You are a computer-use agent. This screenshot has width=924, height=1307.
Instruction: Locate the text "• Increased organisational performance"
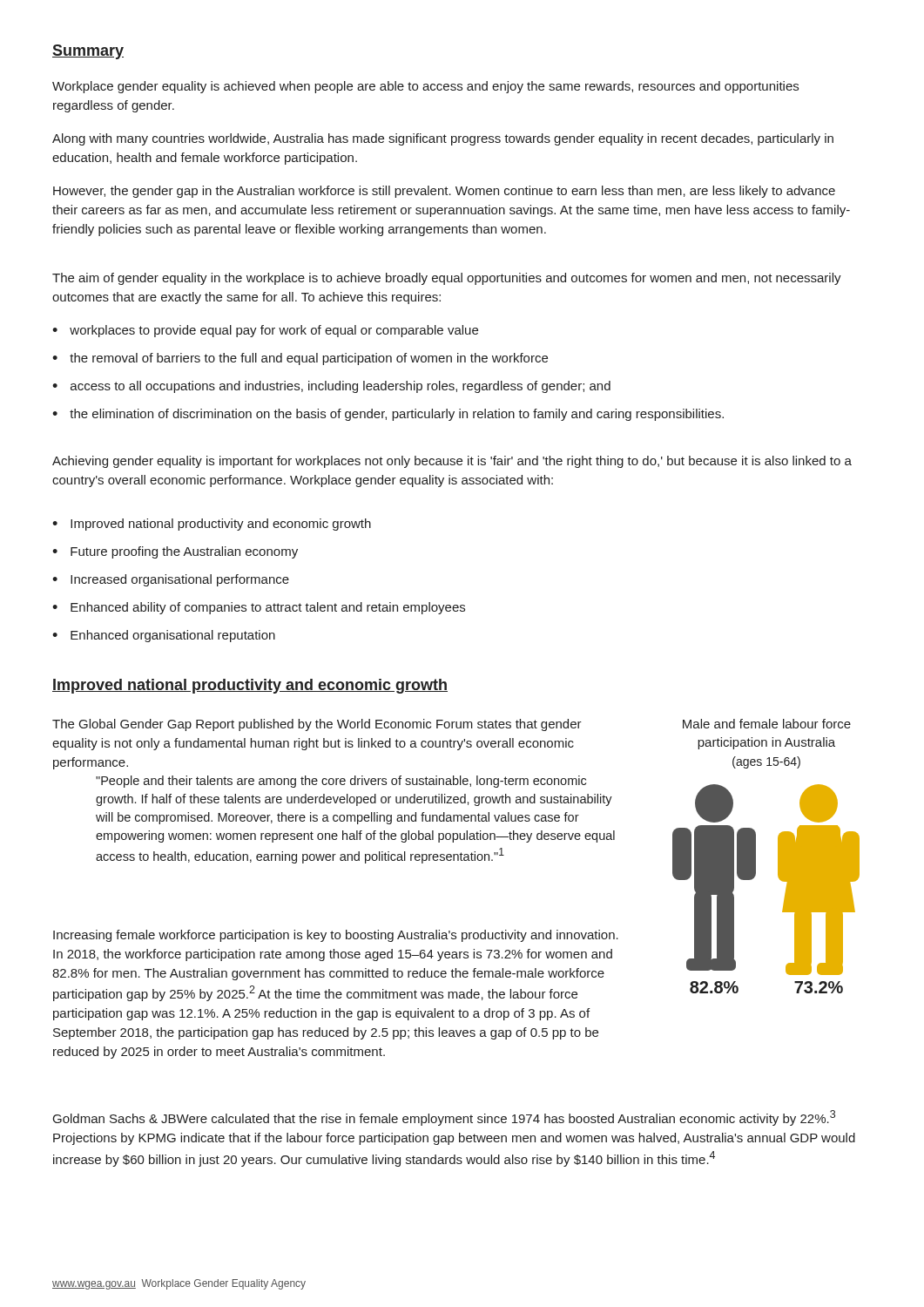tap(171, 579)
